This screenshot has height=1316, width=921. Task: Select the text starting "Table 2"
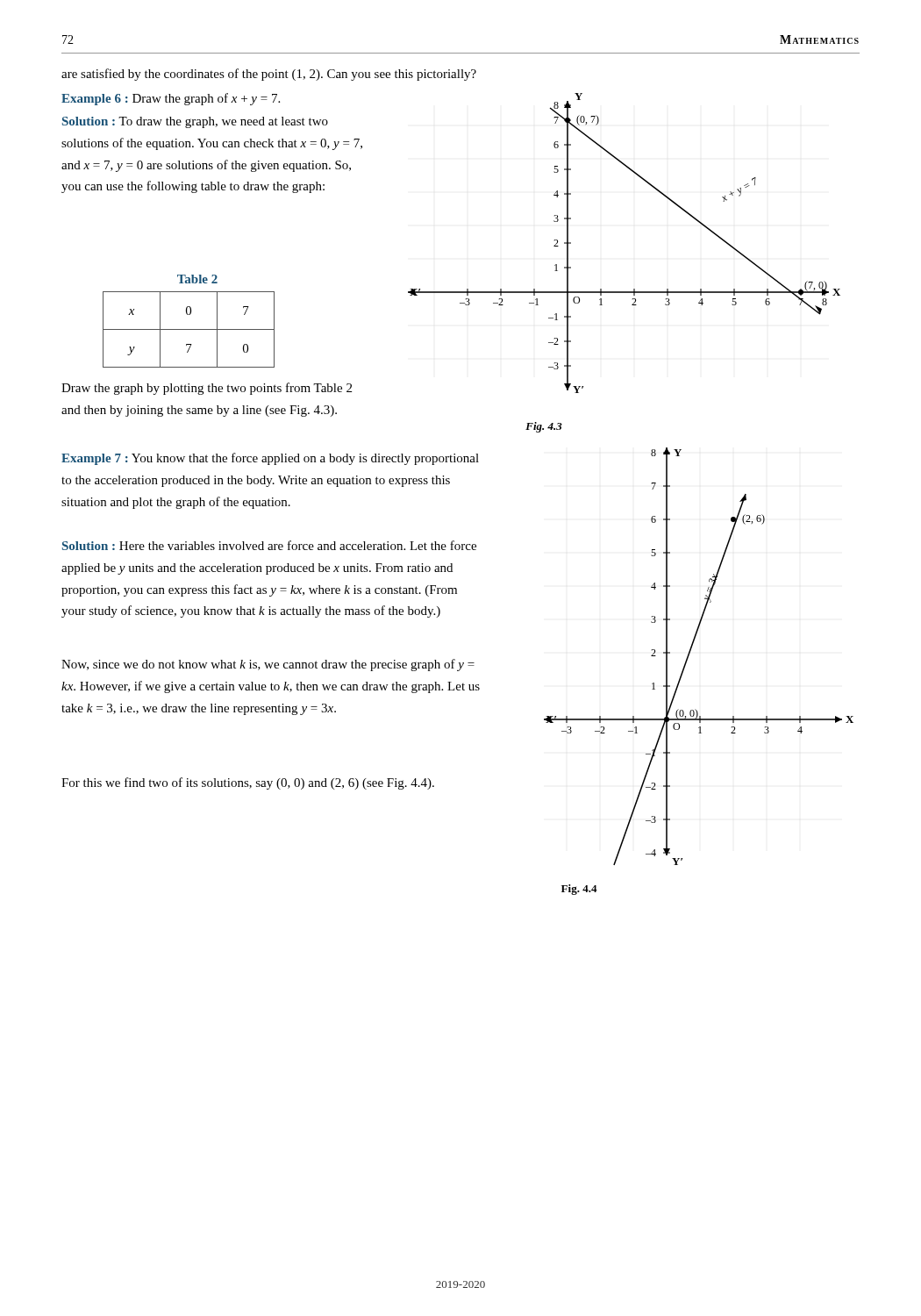pyautogui.click(x=197, y=279)
